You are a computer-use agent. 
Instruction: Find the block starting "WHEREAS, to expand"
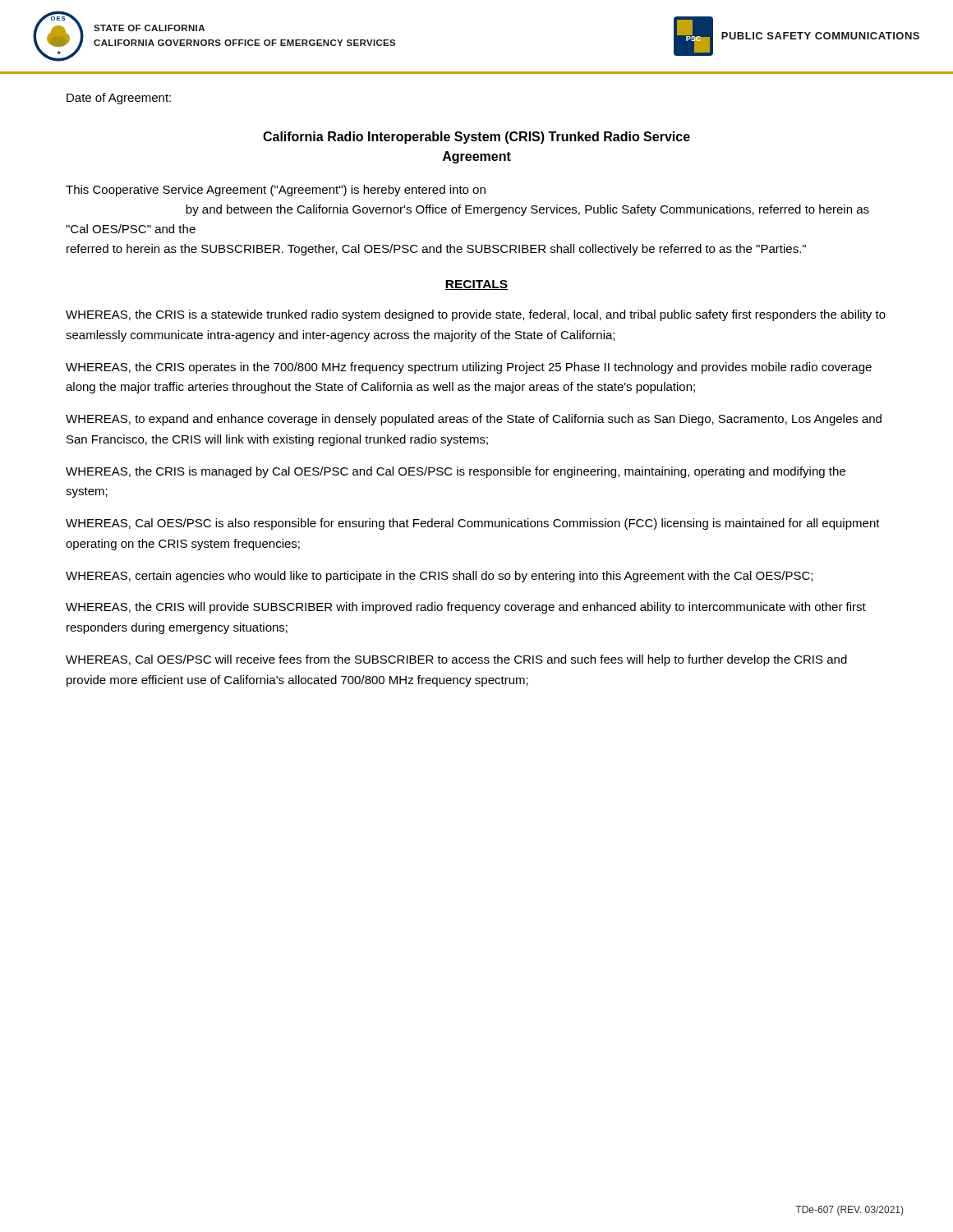(x=474, y=429)
